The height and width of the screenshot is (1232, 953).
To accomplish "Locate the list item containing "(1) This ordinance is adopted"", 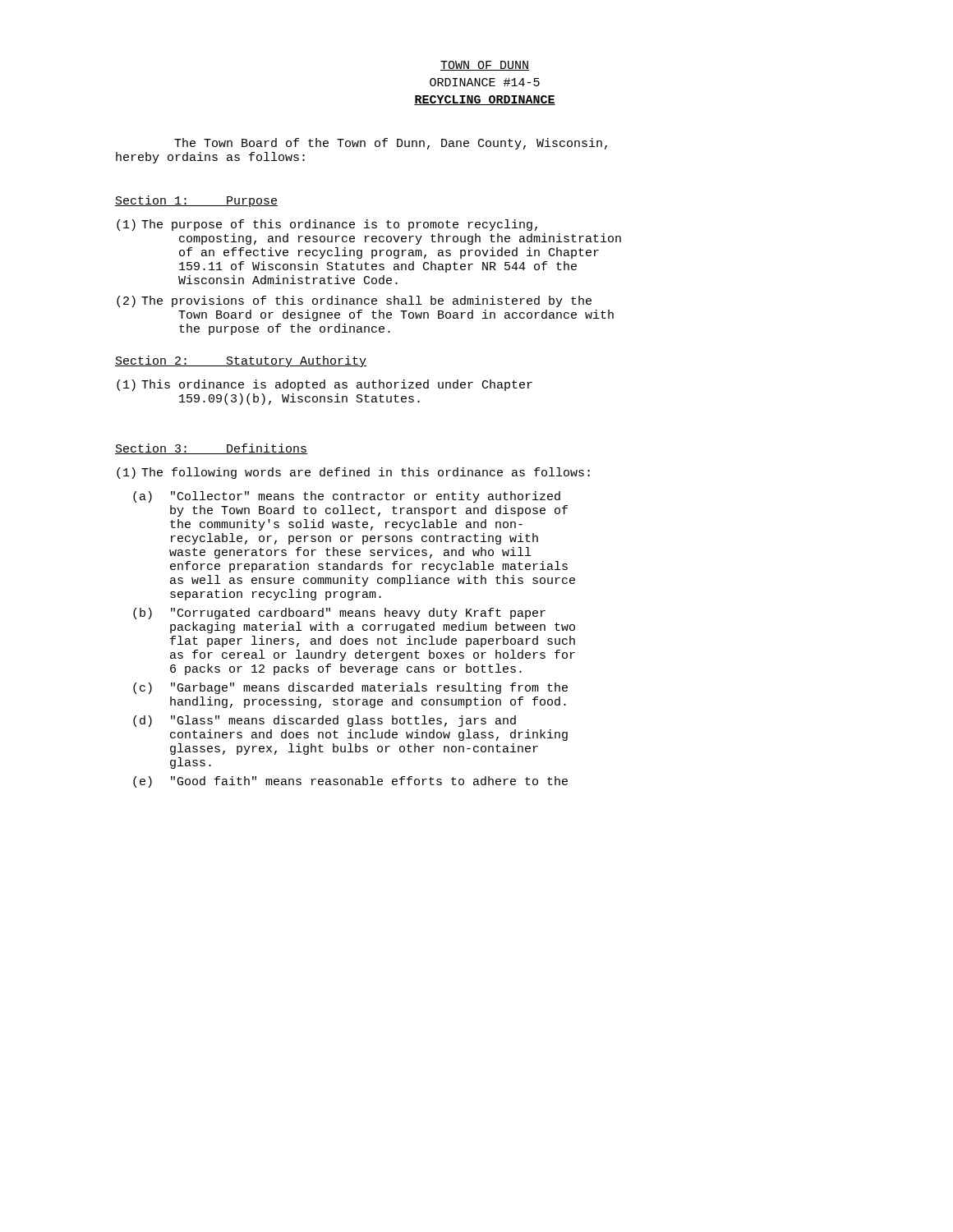I will tap(485, 393).
